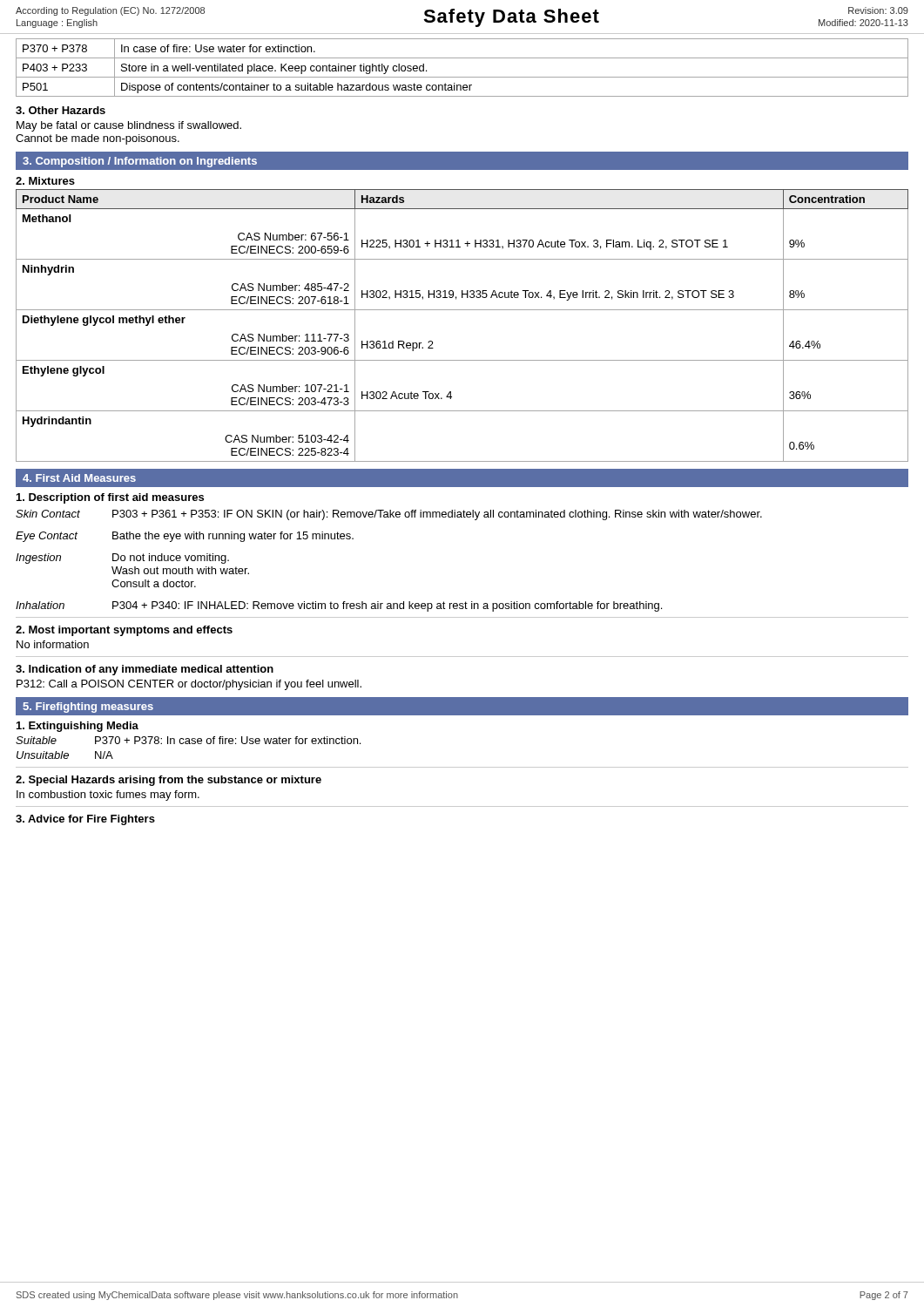Screen dimensions: 1307x924
Task: Locate the passage starting "3. Indication of any immediate medical"
Action: click(145, 669)
